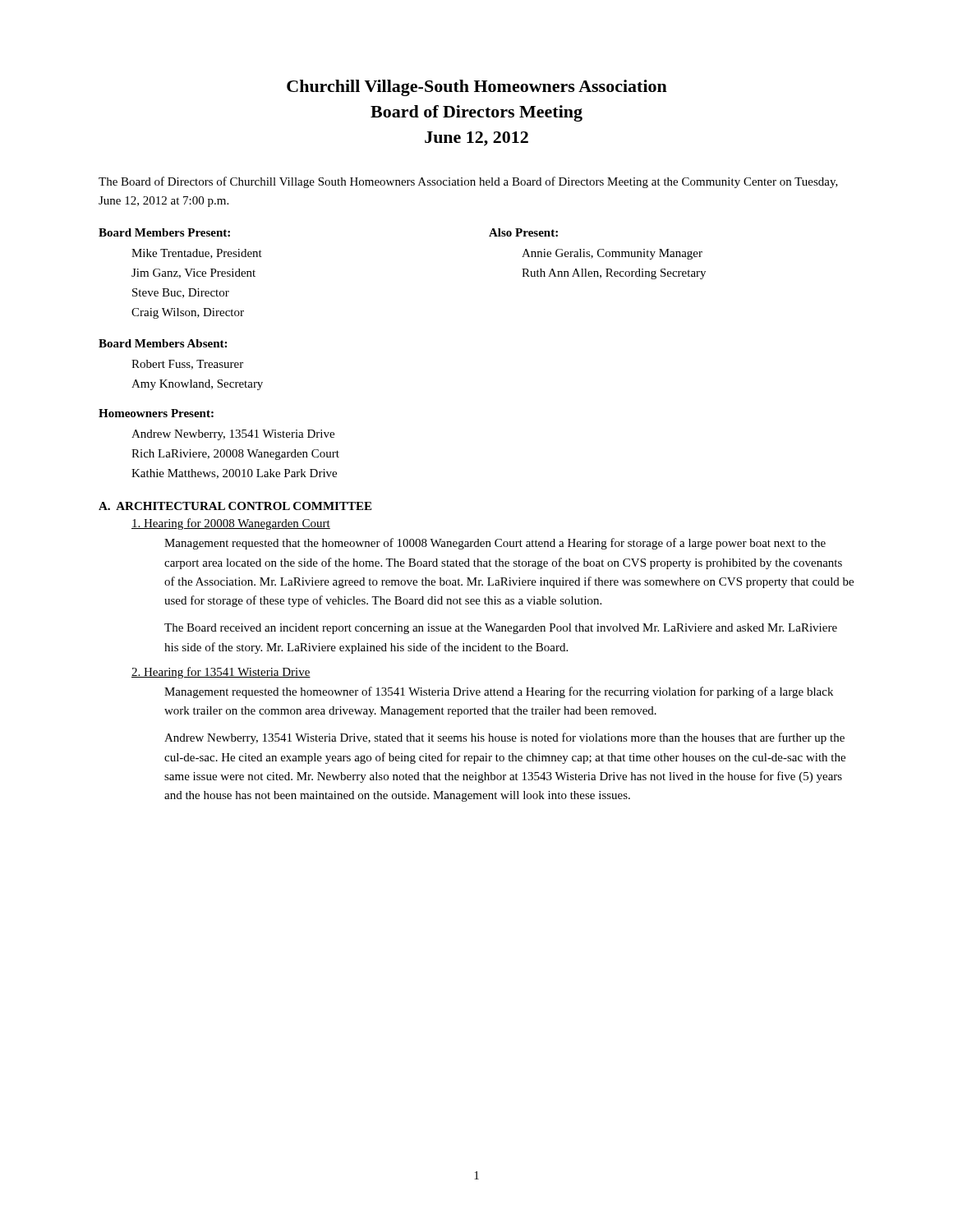Image resolution: width=953 pixels, height=1232 pixels.
Task: Find the text starting "Board Members Present:"
Action: pyautogui.click(x=165, y=233)
